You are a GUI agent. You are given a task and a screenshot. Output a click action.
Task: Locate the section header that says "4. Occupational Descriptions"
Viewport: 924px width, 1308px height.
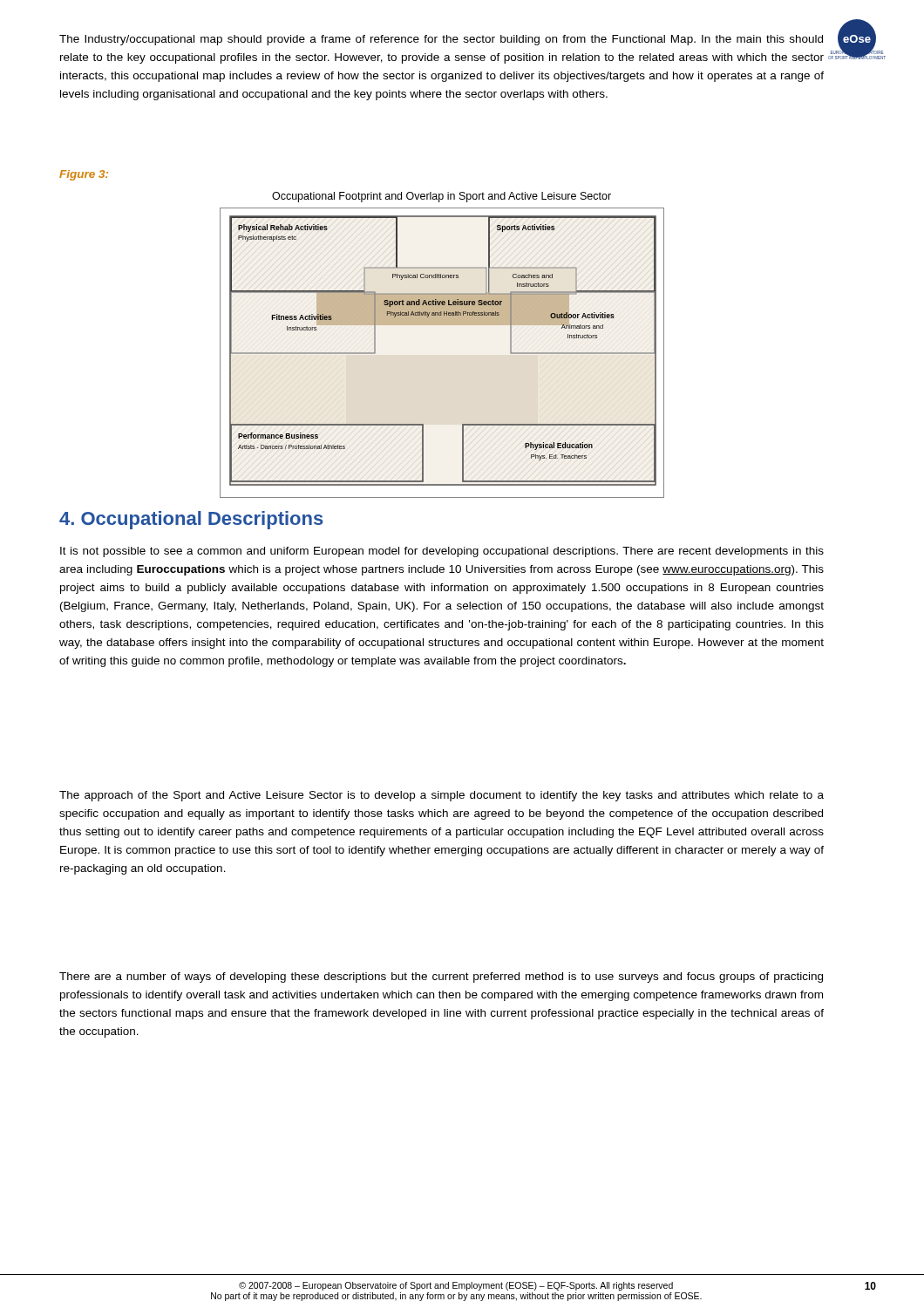tap(191, 518)
